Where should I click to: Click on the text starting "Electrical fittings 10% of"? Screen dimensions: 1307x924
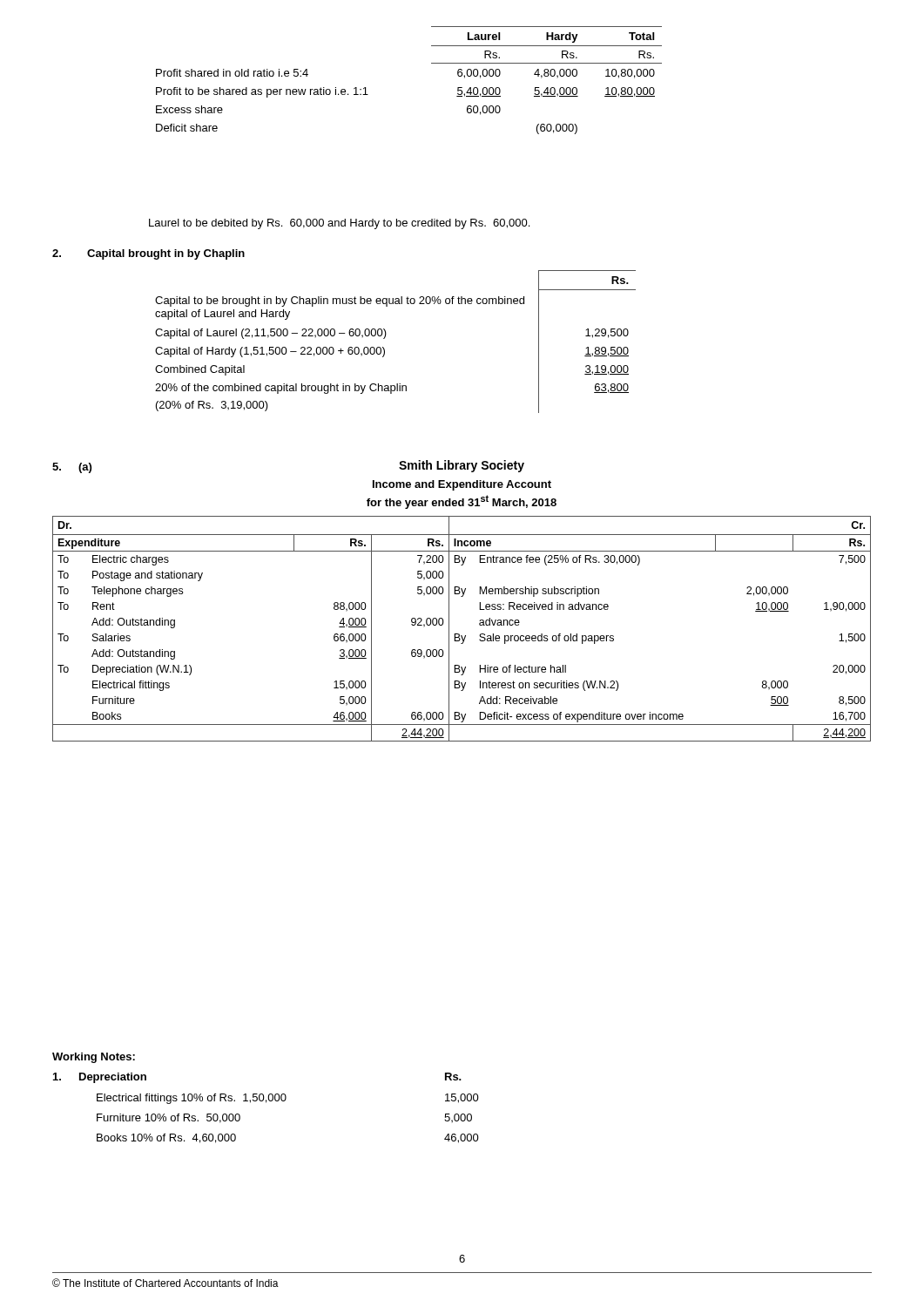coord(191,1097)
